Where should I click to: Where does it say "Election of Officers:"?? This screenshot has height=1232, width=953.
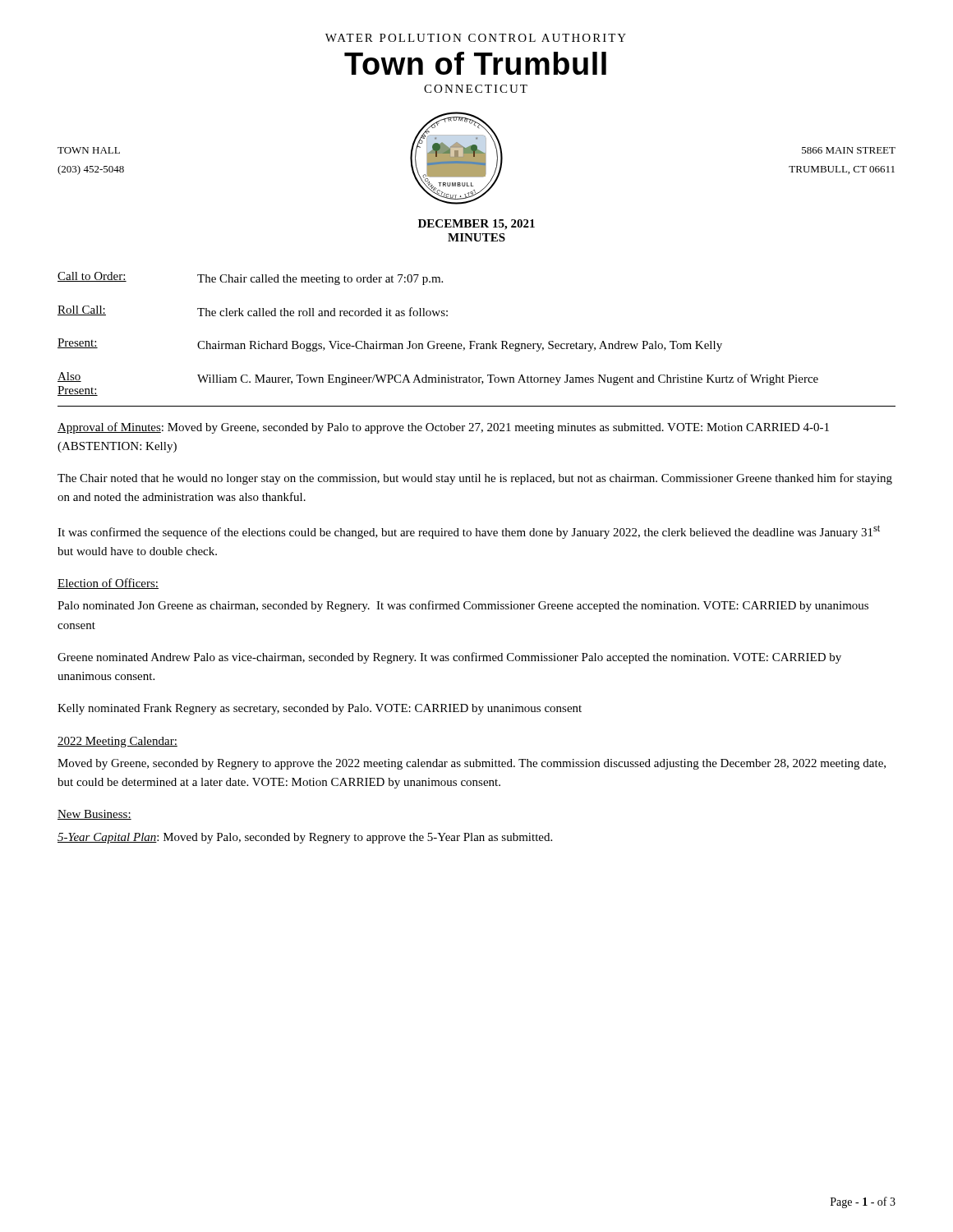(108, 583)
